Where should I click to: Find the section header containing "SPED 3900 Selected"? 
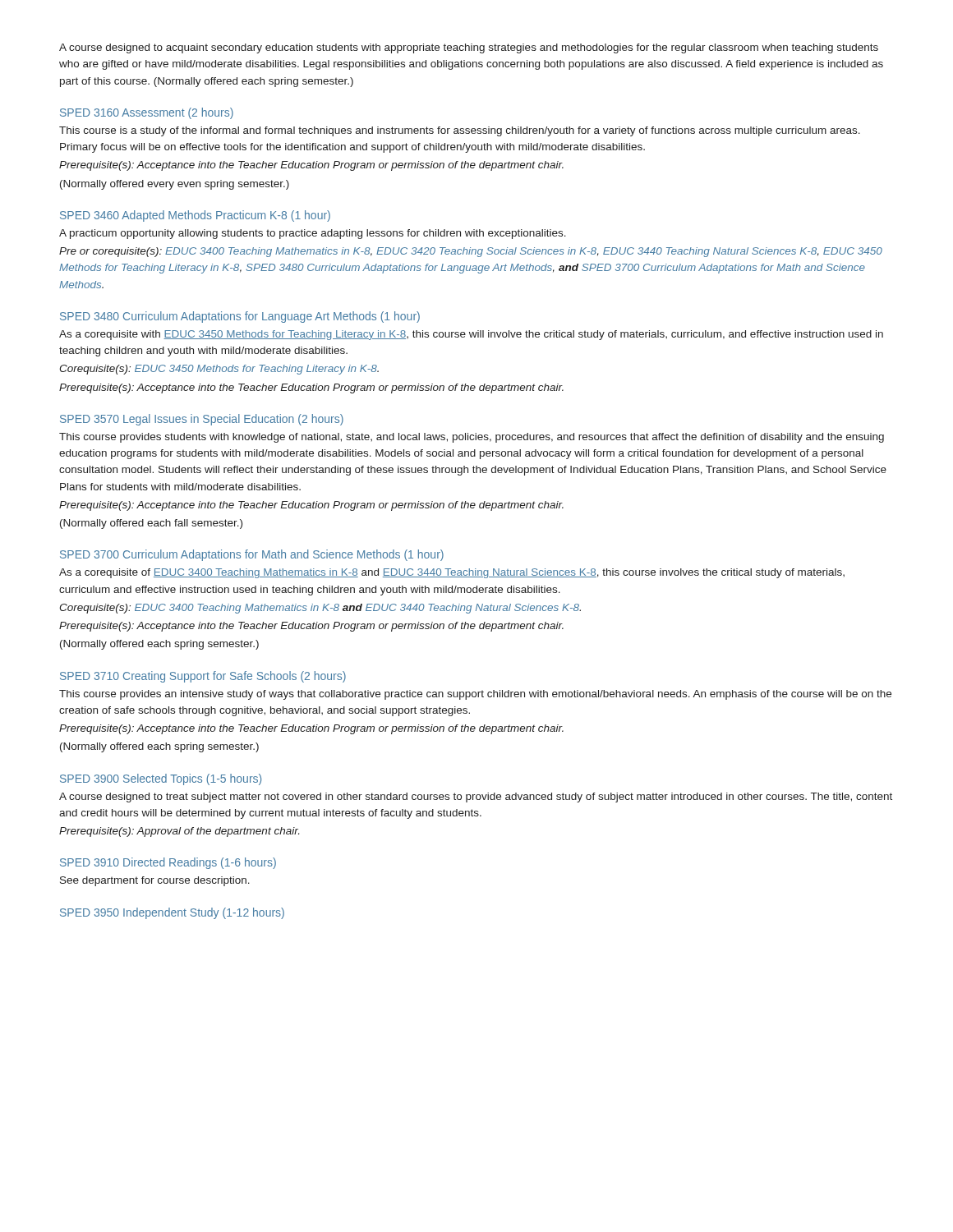tap(161, 778)
